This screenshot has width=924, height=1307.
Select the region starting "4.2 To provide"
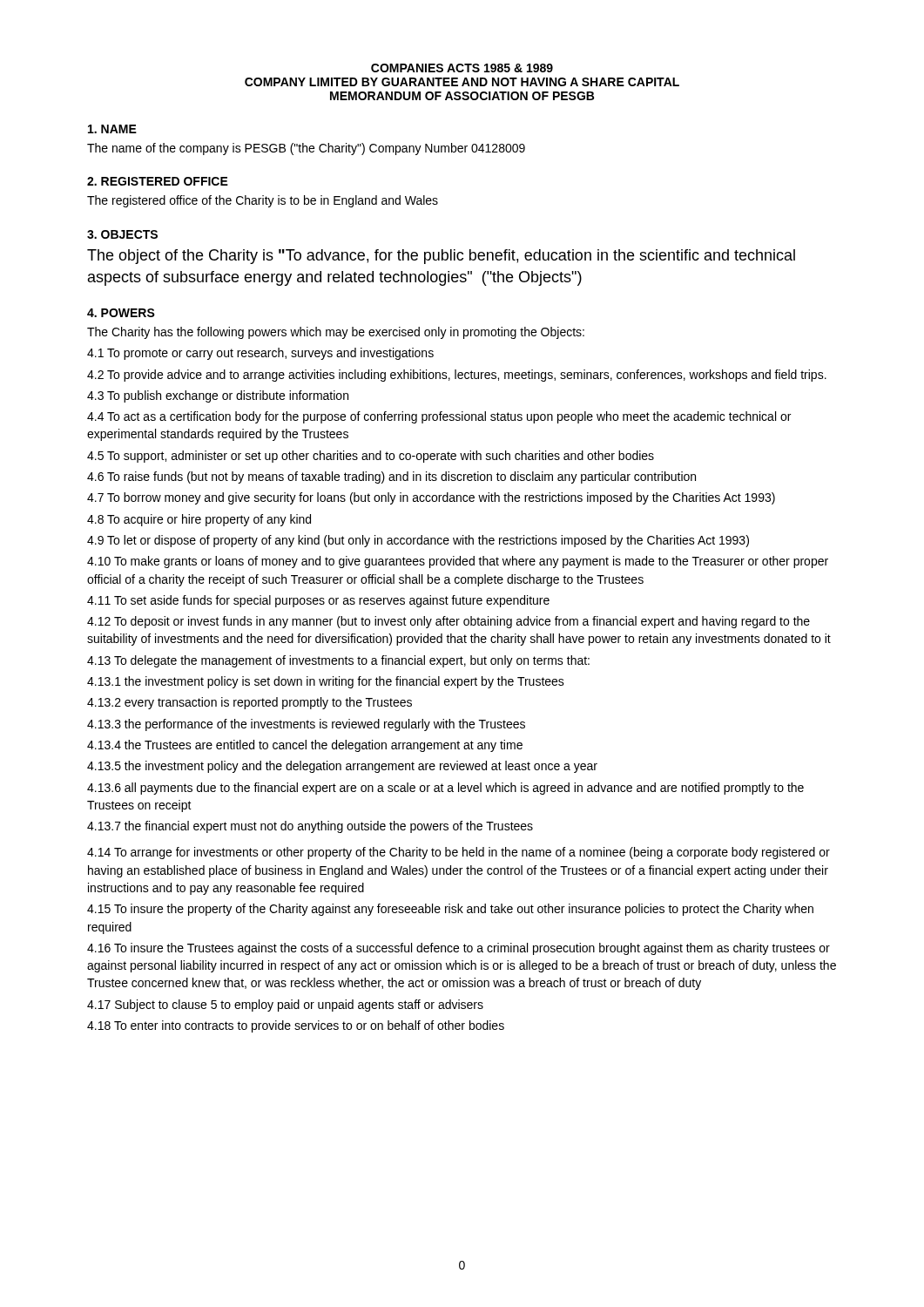pos(457,374)
